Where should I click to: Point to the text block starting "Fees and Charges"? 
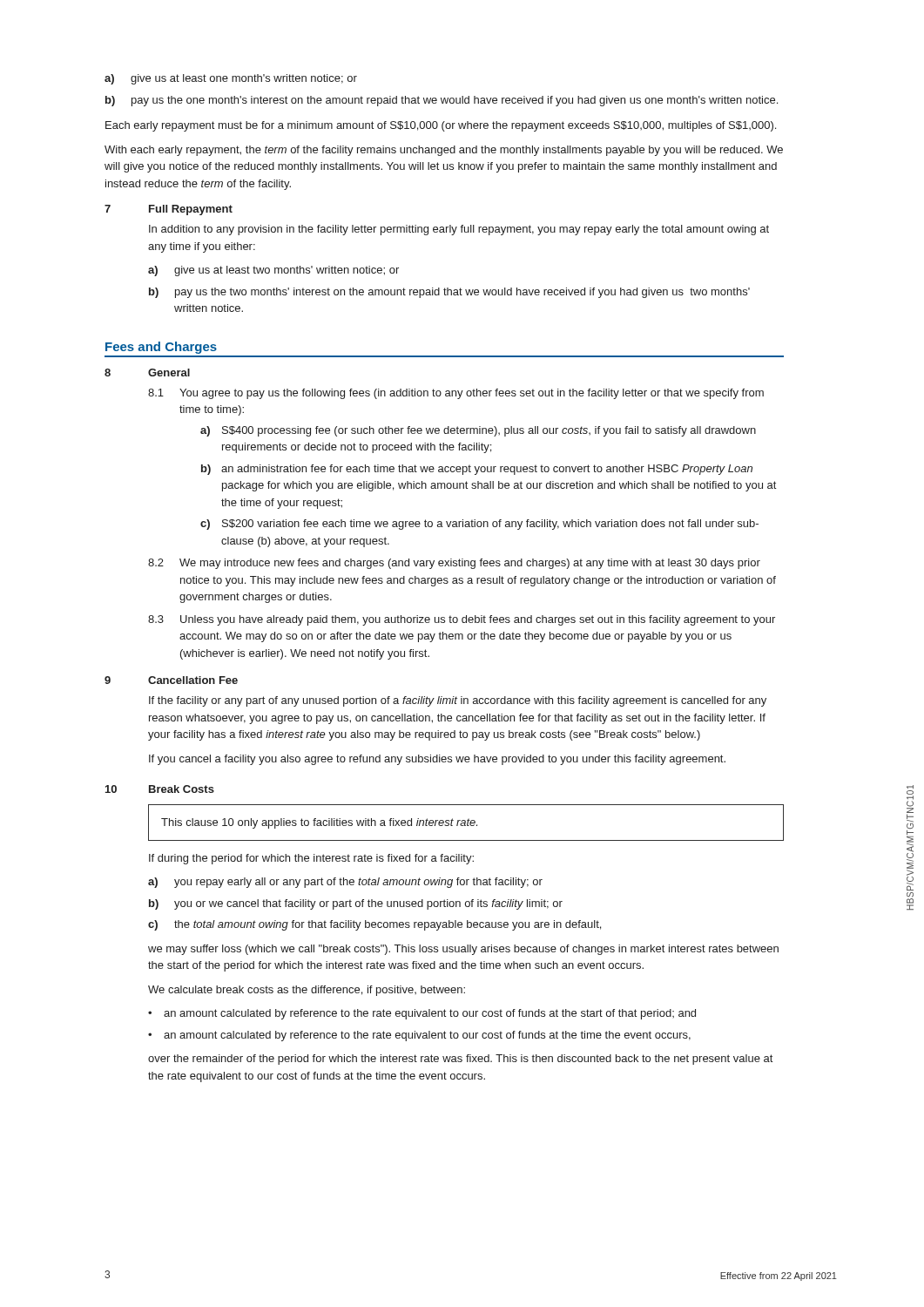pyautogui.click(x=161, y=346)
